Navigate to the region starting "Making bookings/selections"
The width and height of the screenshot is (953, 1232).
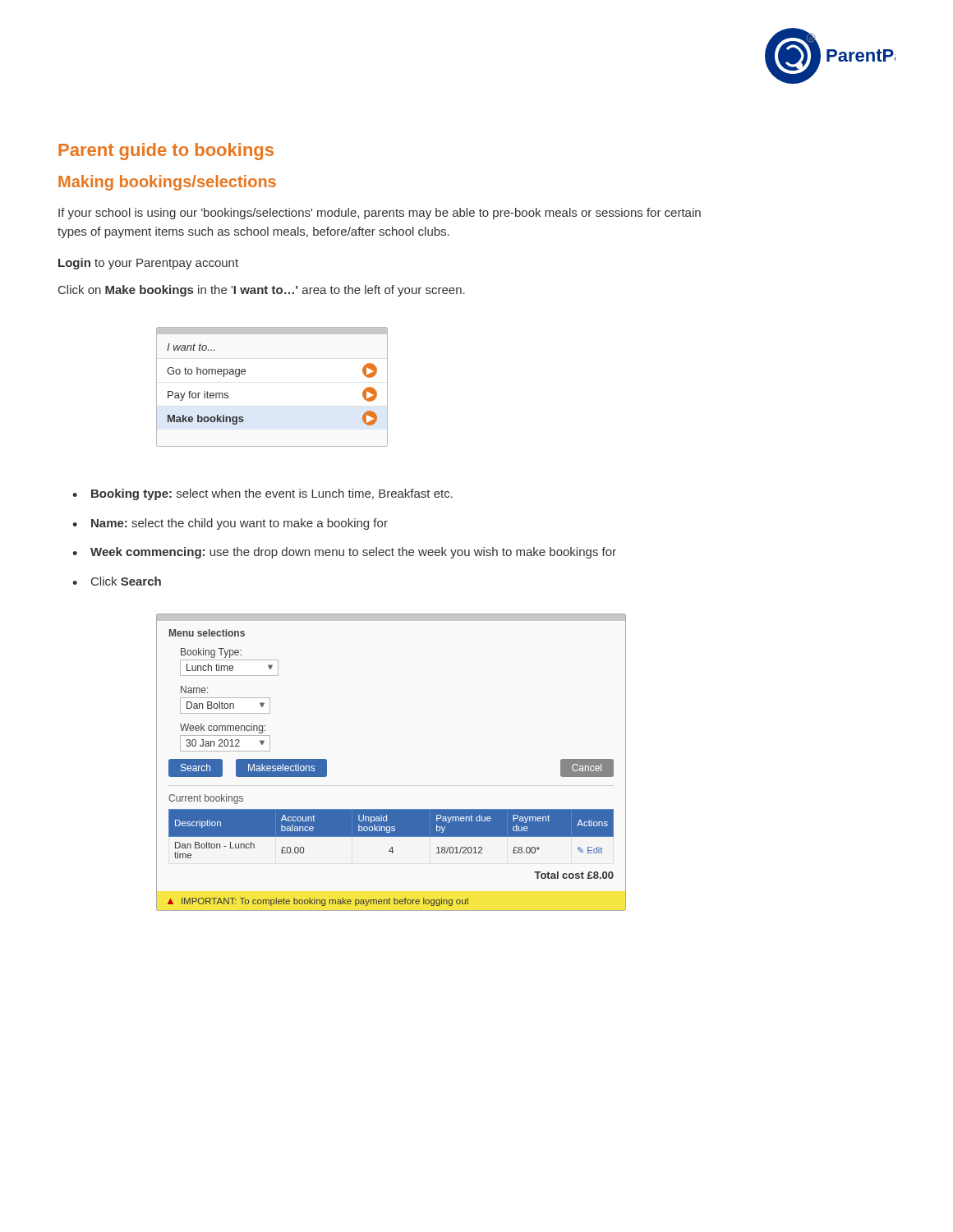167,182
